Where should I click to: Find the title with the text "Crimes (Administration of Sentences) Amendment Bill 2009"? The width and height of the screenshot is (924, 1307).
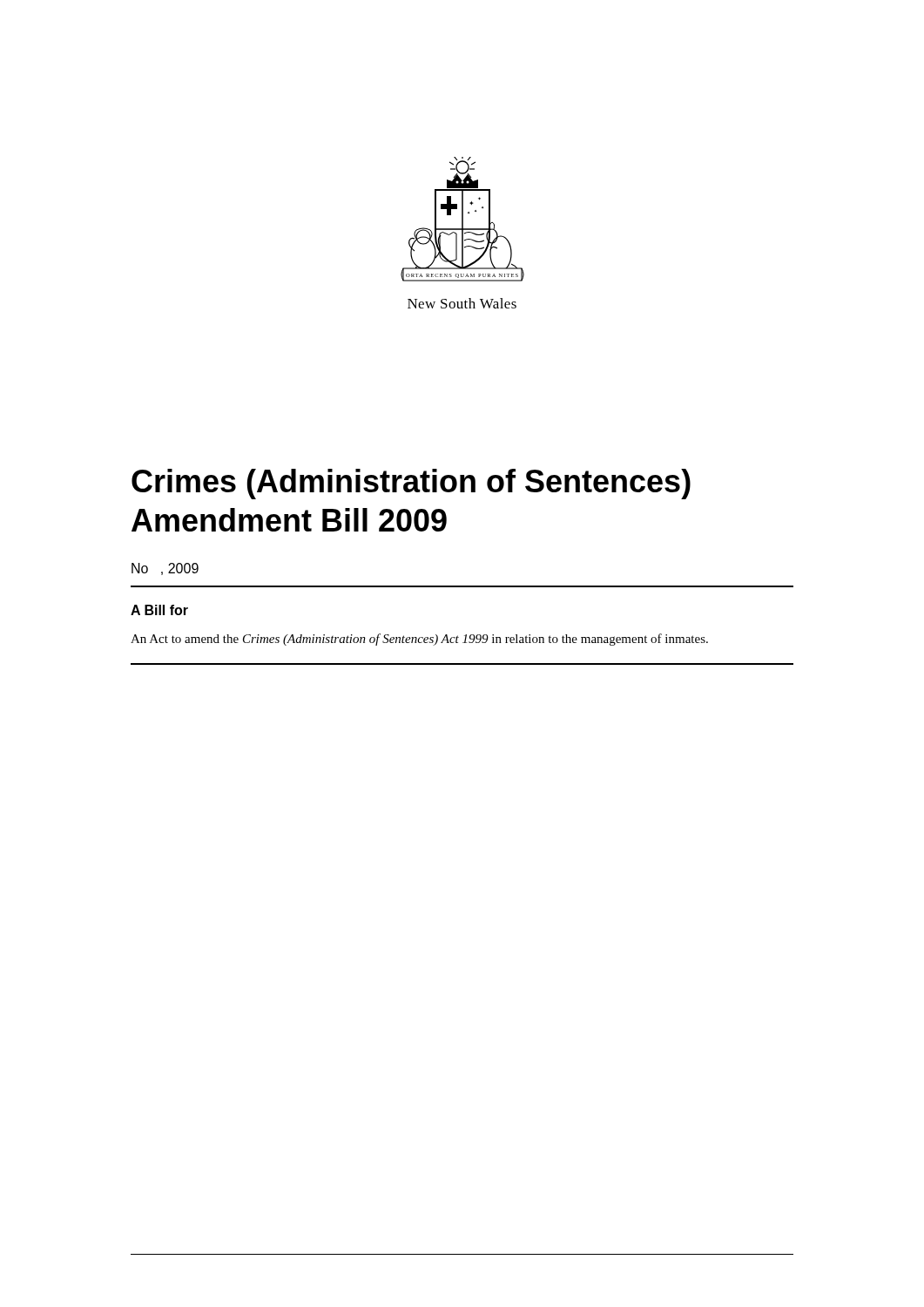pos(411,501)
